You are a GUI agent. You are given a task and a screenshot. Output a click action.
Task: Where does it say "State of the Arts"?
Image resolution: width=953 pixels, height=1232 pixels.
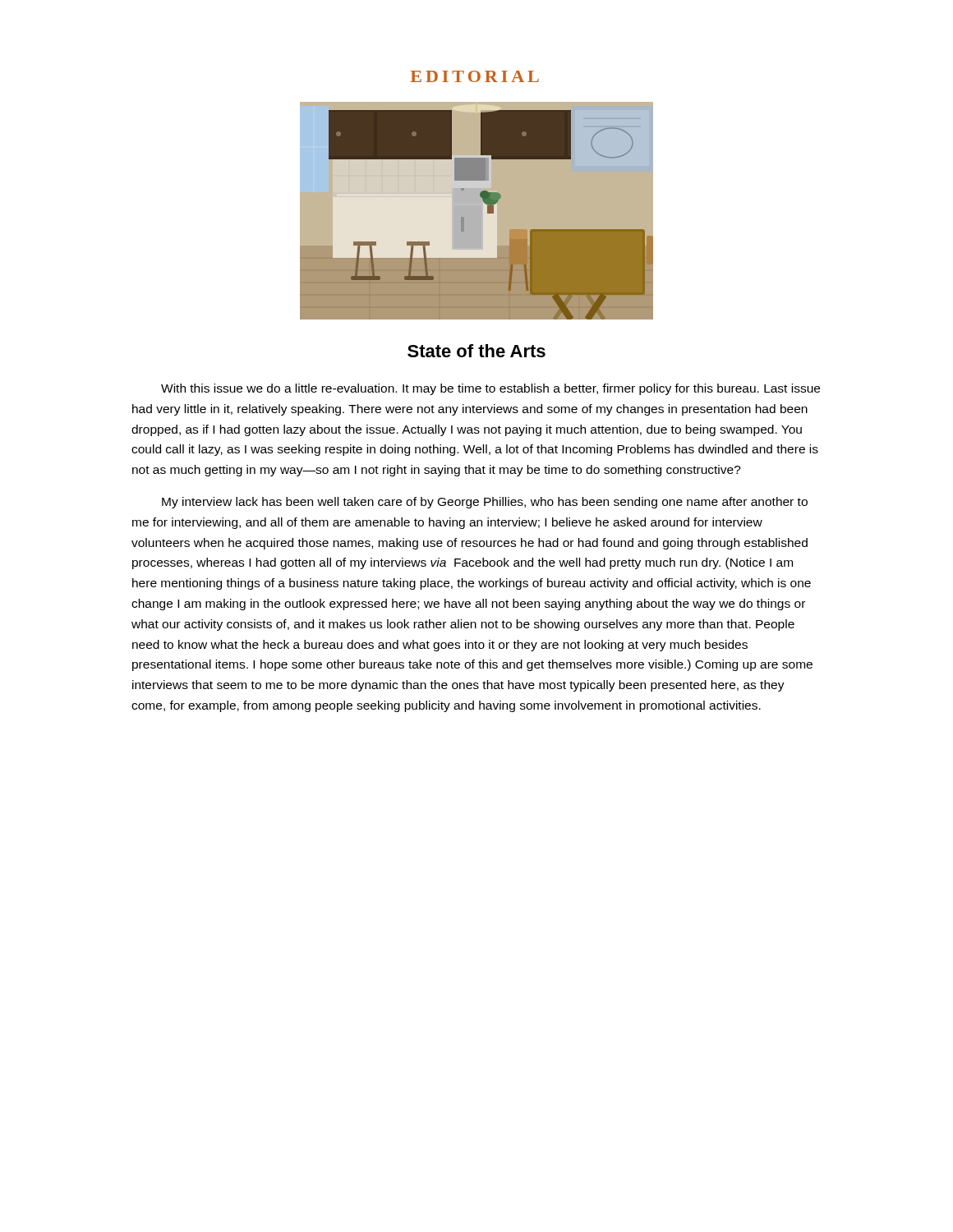(x=476, y=351)
